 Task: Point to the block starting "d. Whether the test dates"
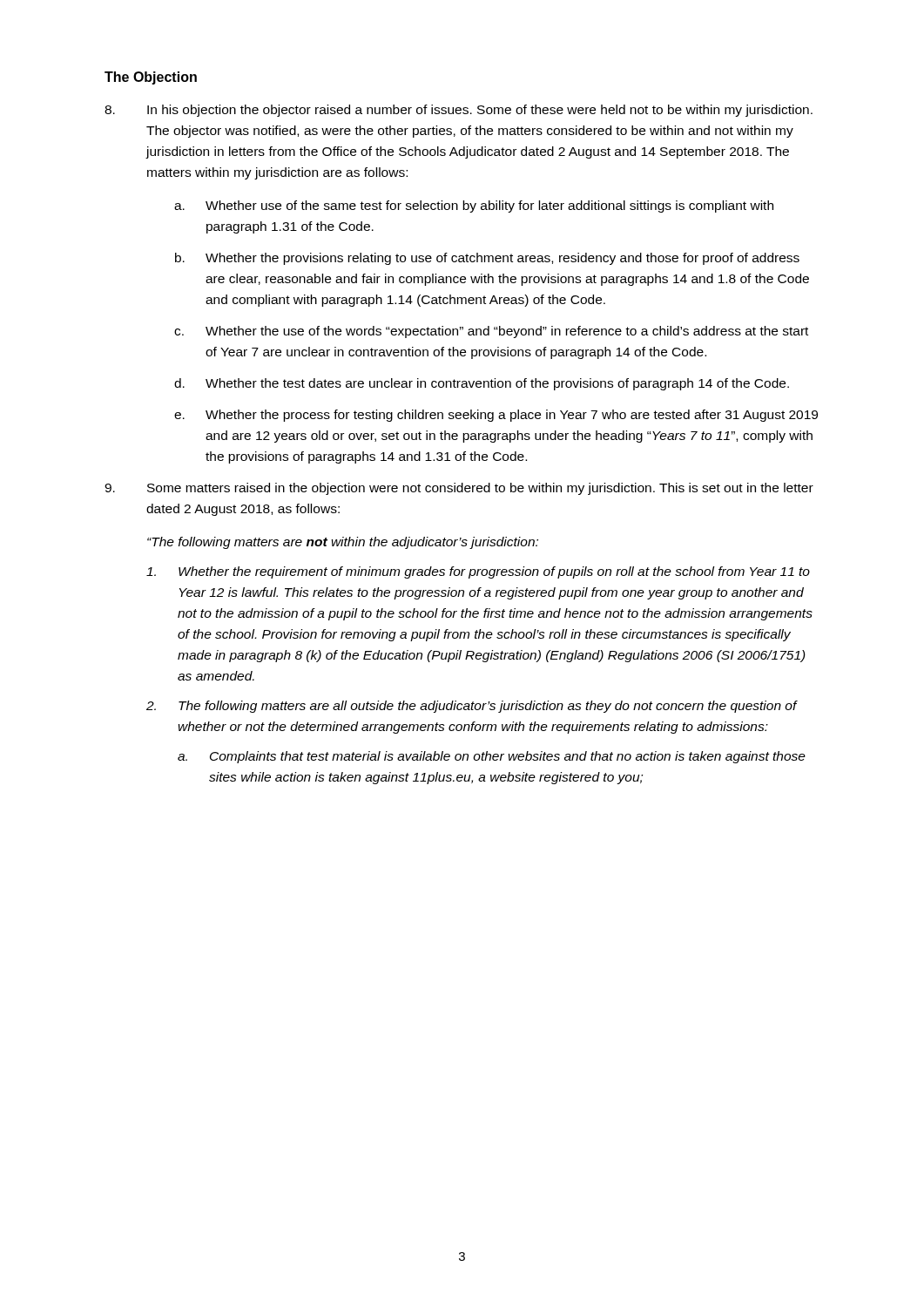[x=497, y=384]
